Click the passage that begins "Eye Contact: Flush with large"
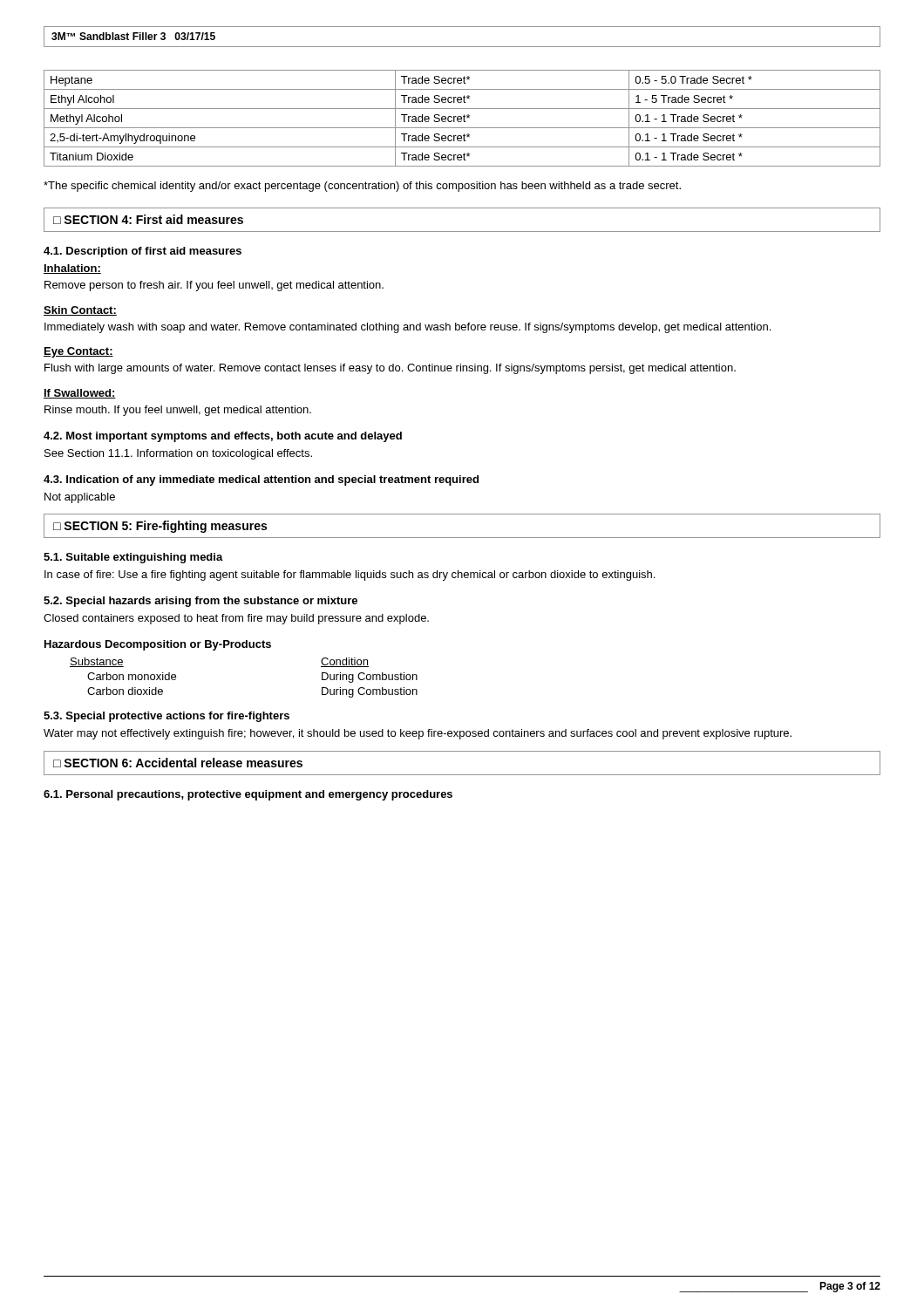Screen dimensions: 1308x924 point(390,360)
